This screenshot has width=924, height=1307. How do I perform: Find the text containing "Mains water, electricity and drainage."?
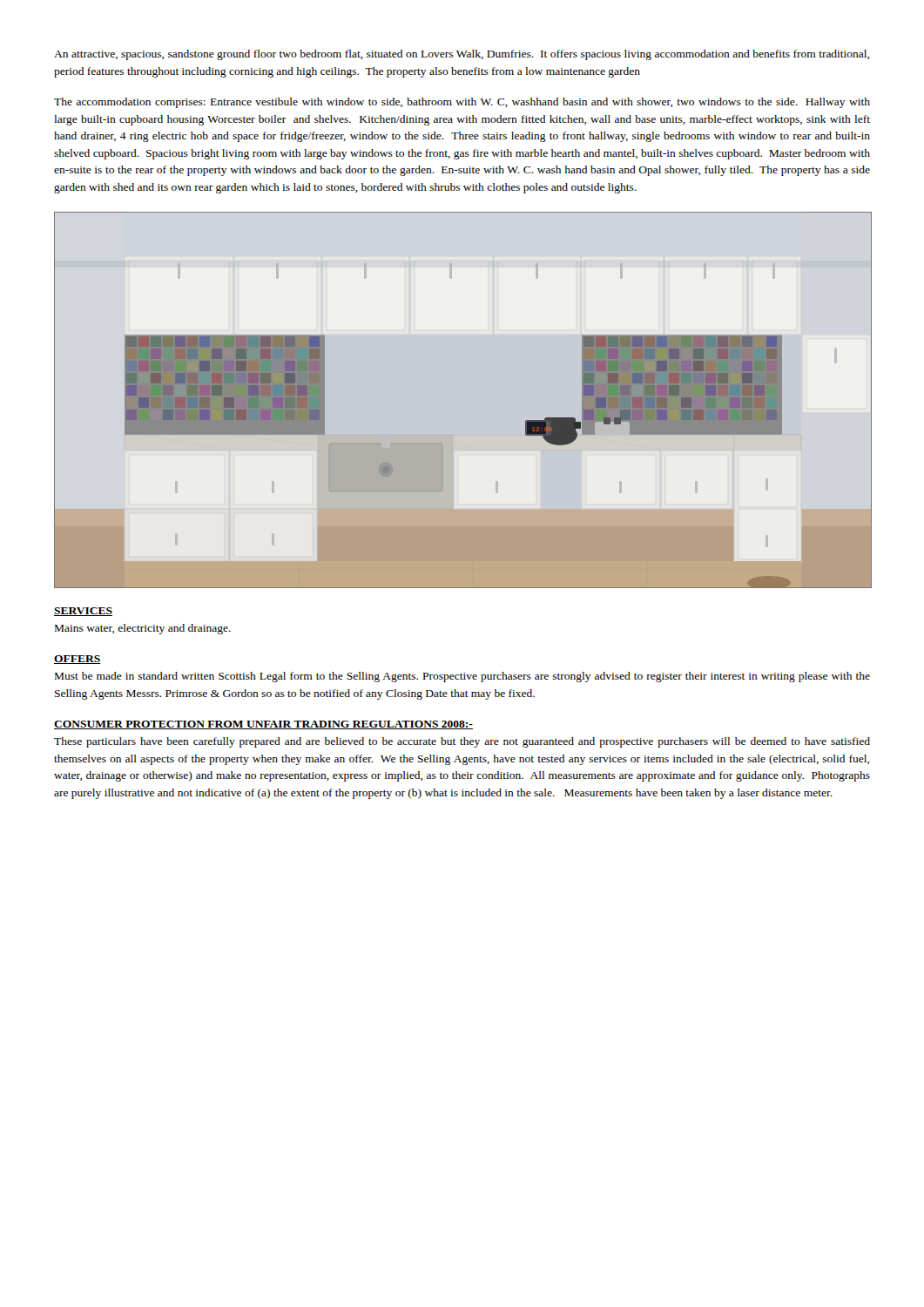pos(143,627)
